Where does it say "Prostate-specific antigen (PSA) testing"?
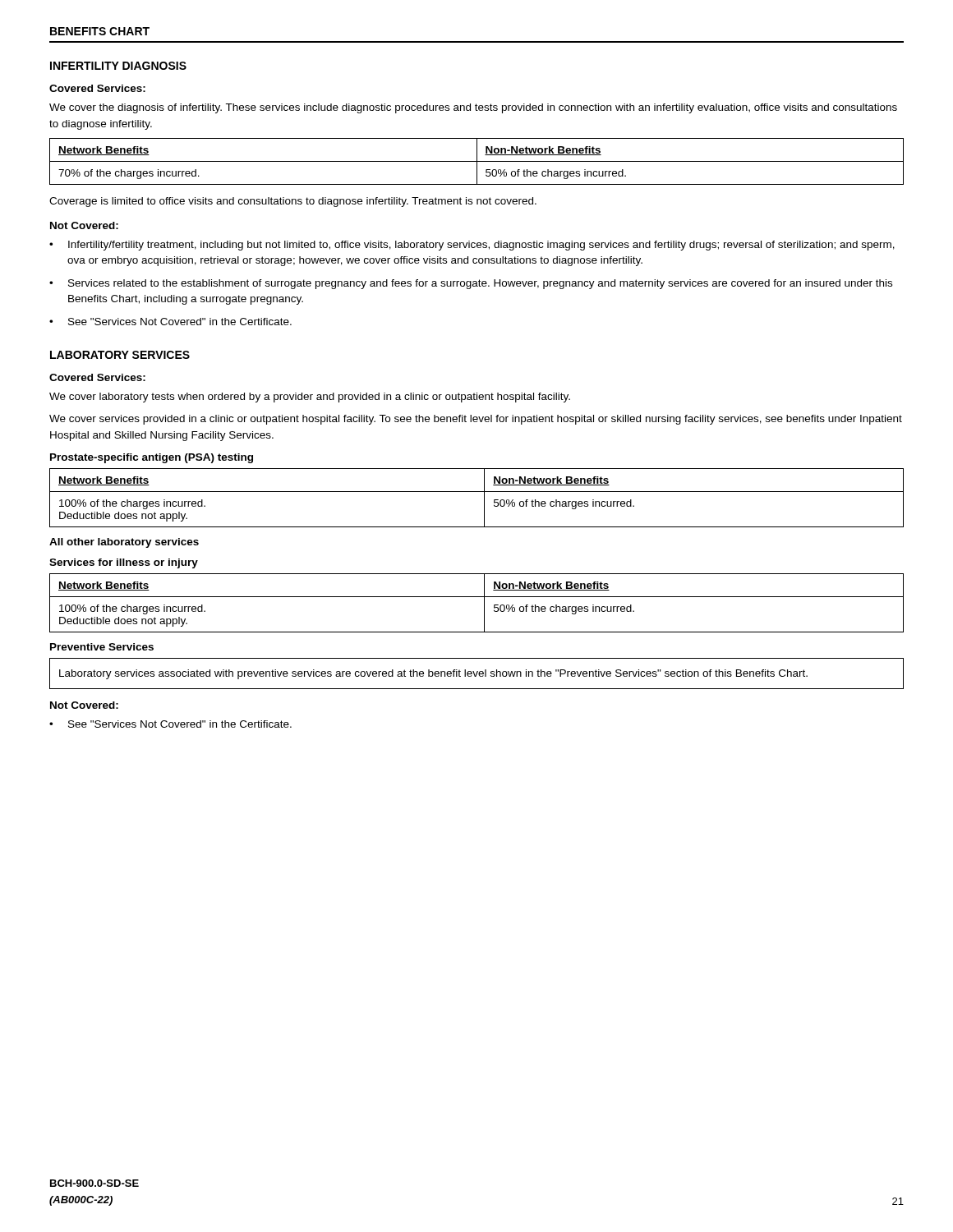953x1232 pixels. (x=152, y=457)
